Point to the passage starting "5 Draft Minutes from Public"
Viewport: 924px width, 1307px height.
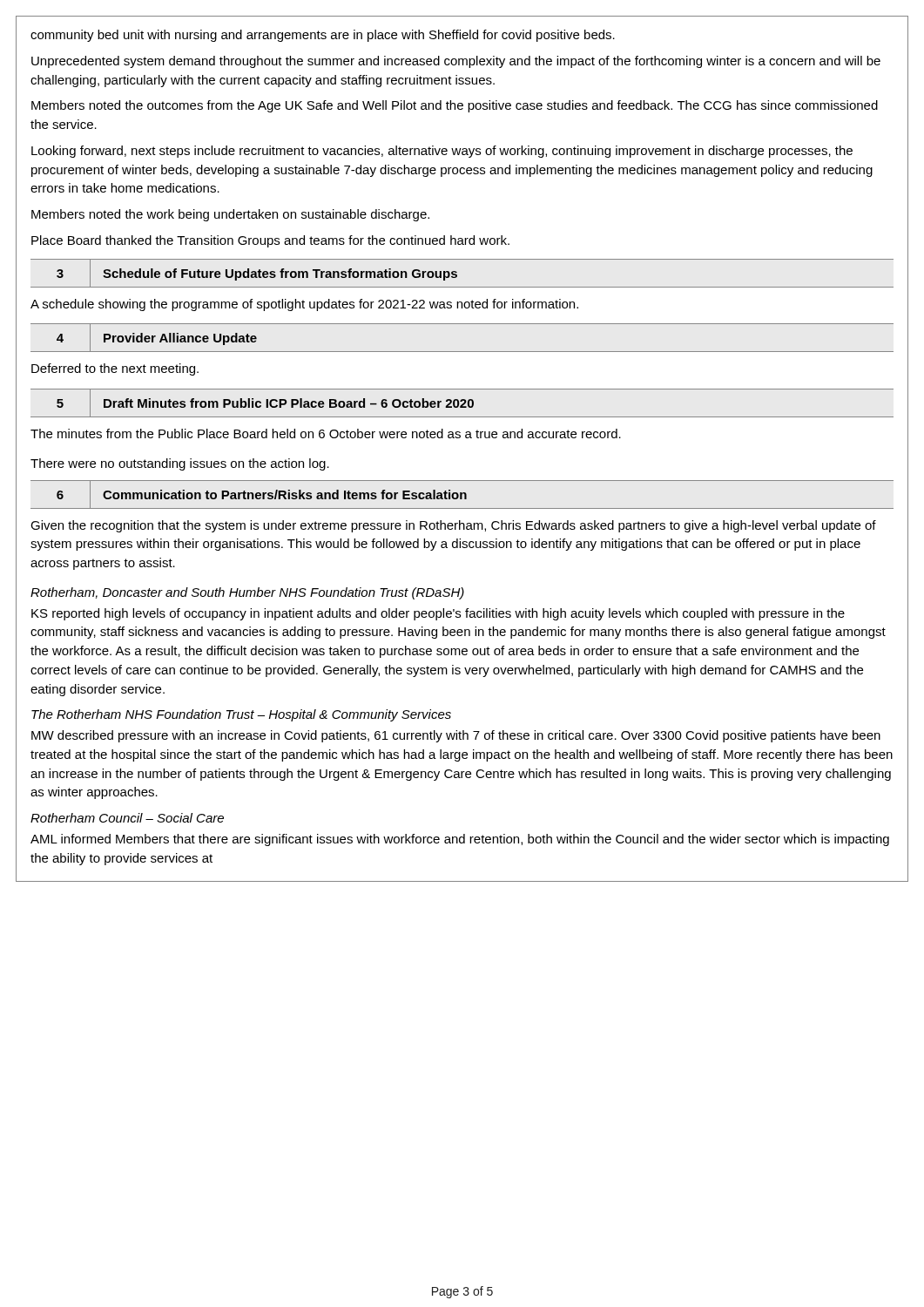click(258, 403)
